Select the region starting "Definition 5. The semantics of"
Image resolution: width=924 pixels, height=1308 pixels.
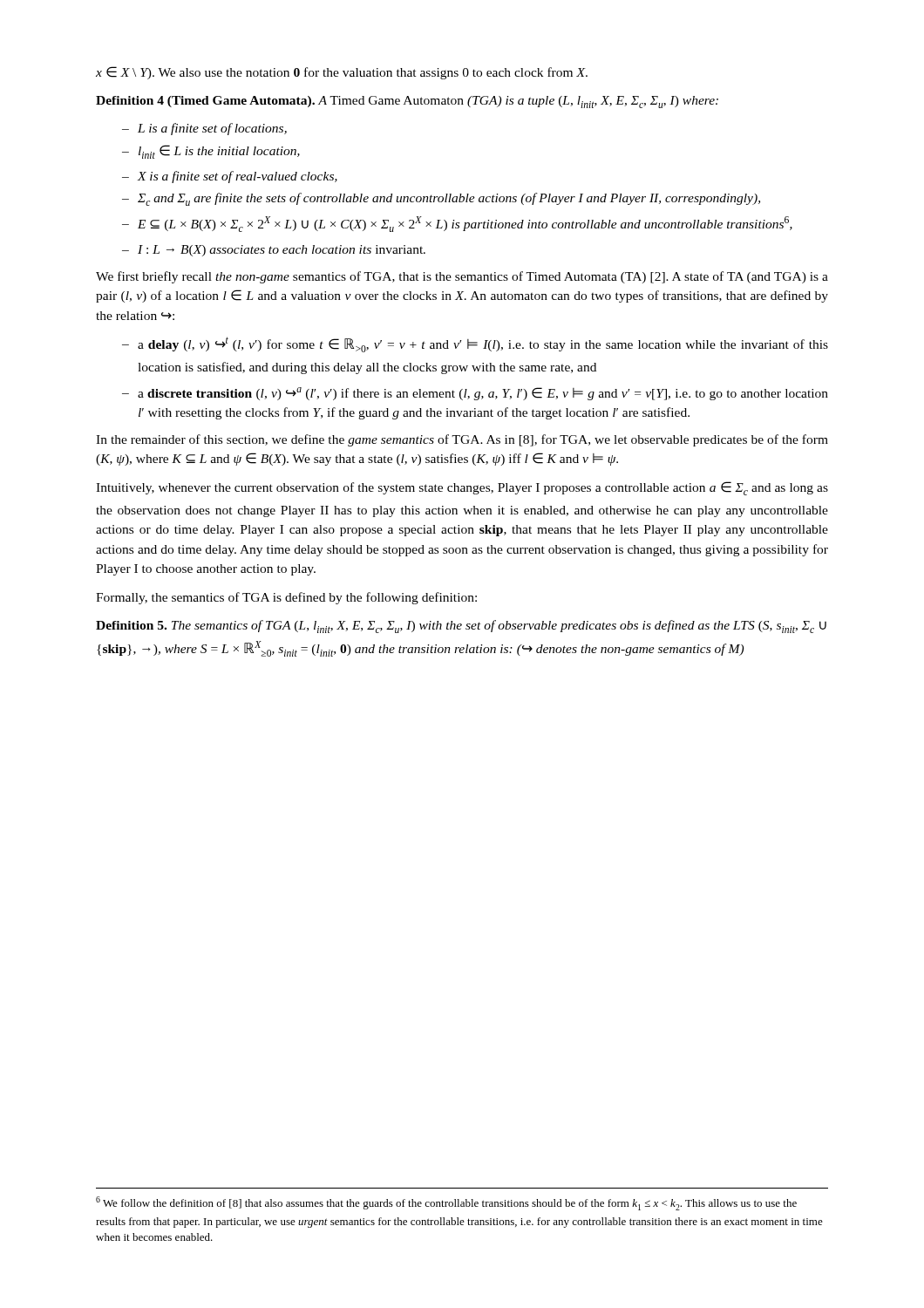tap(462, 639)
